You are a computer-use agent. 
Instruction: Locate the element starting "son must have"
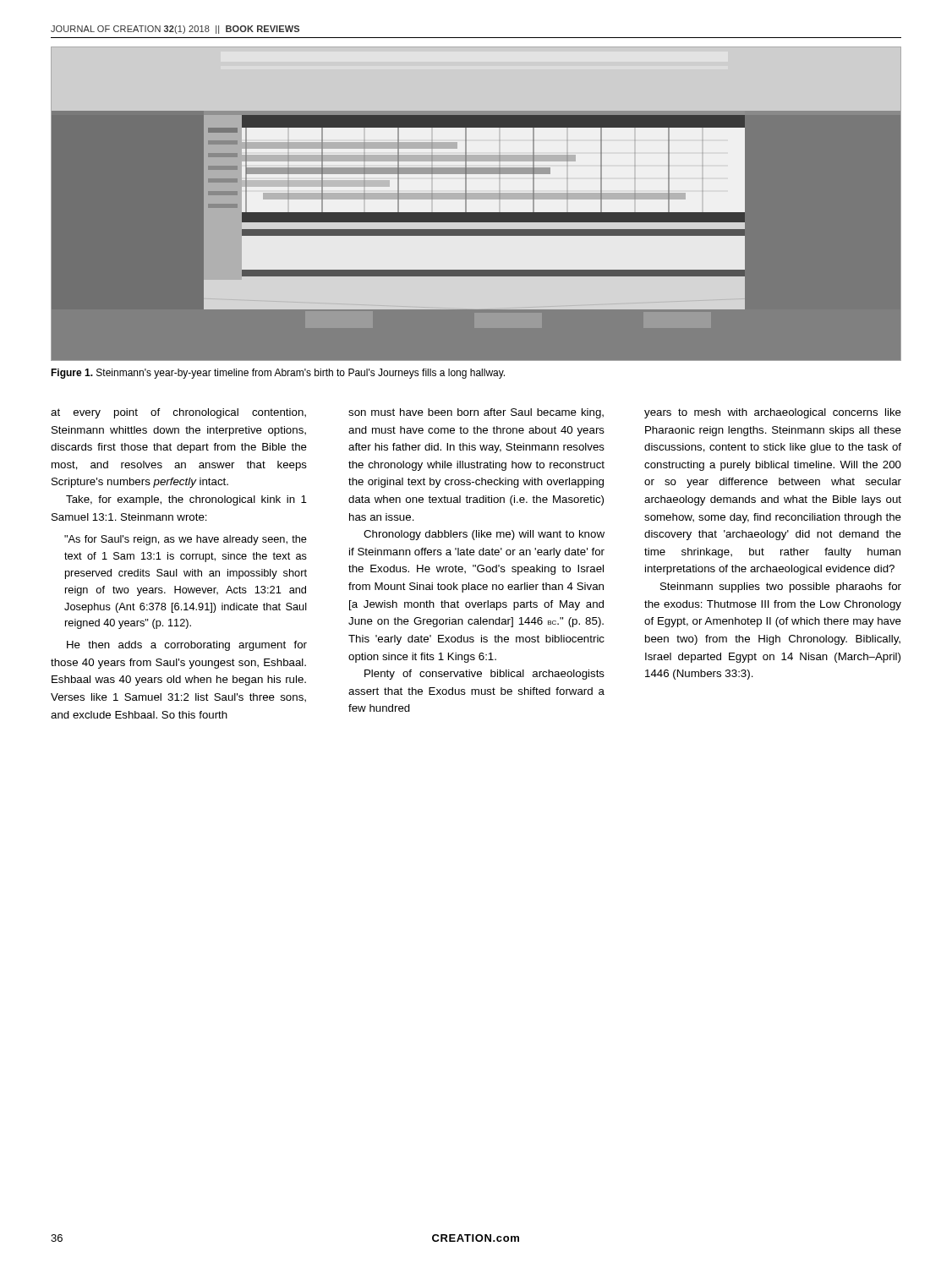coord(476,561)
